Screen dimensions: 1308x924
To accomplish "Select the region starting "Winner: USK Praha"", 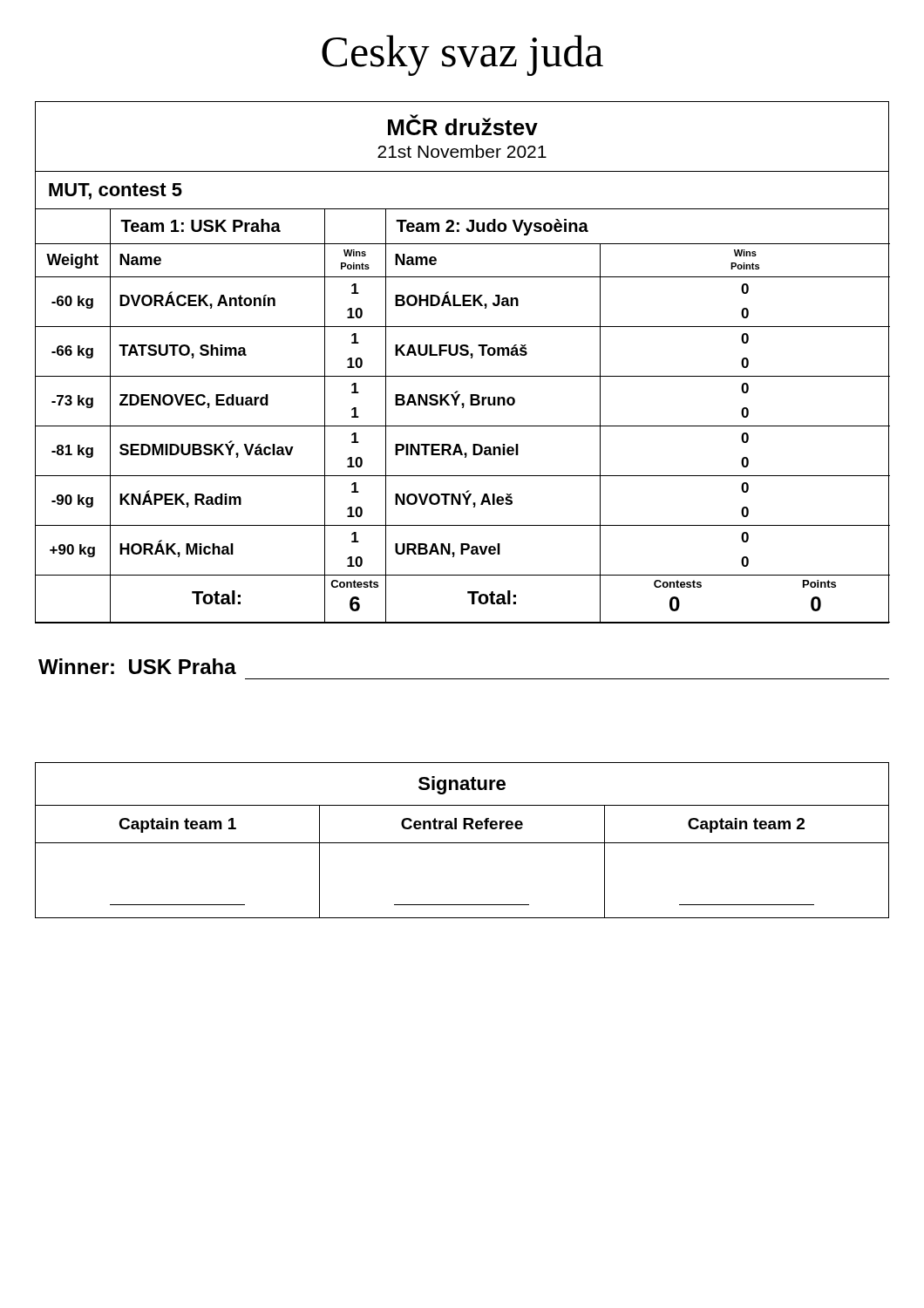I will [x=464, y=667].
